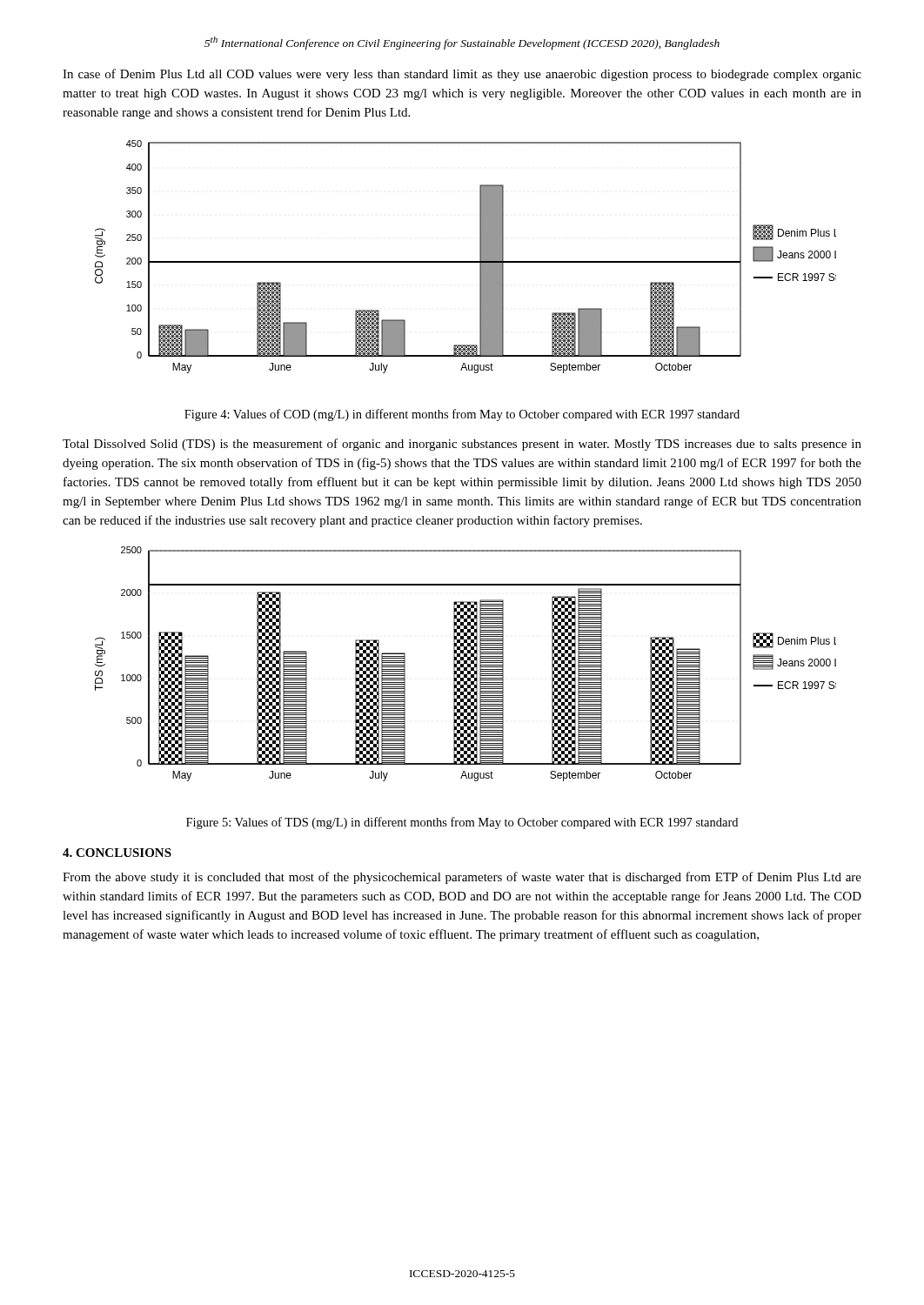Image resolution: width=924 pixels, height=1305 pixels.
Task: Select the element starting "Figure 5: Values of TDS (mg/L) in different"
Action: coord(462,822)
